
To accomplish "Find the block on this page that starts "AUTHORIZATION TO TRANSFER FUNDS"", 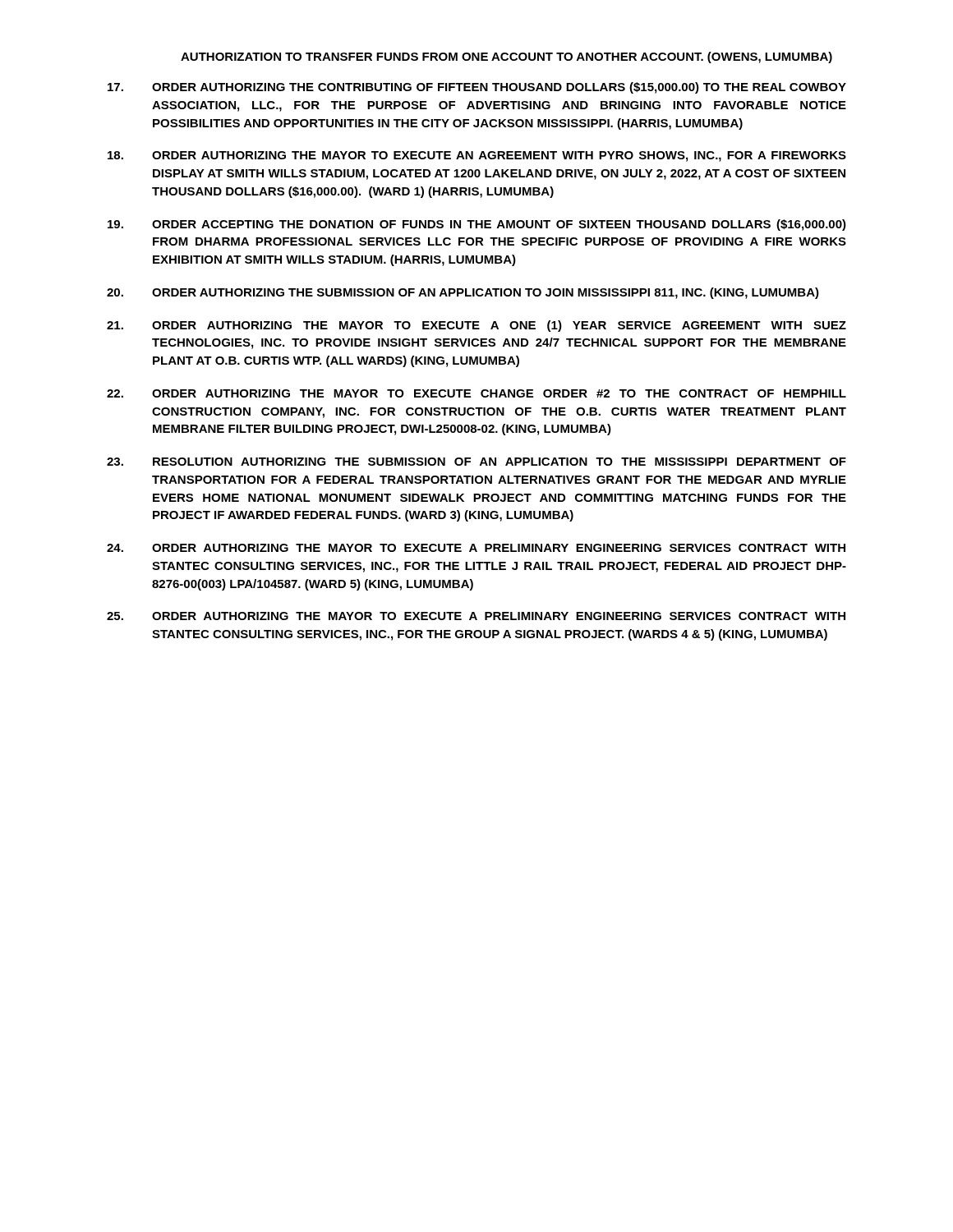I will pos(507,56).
